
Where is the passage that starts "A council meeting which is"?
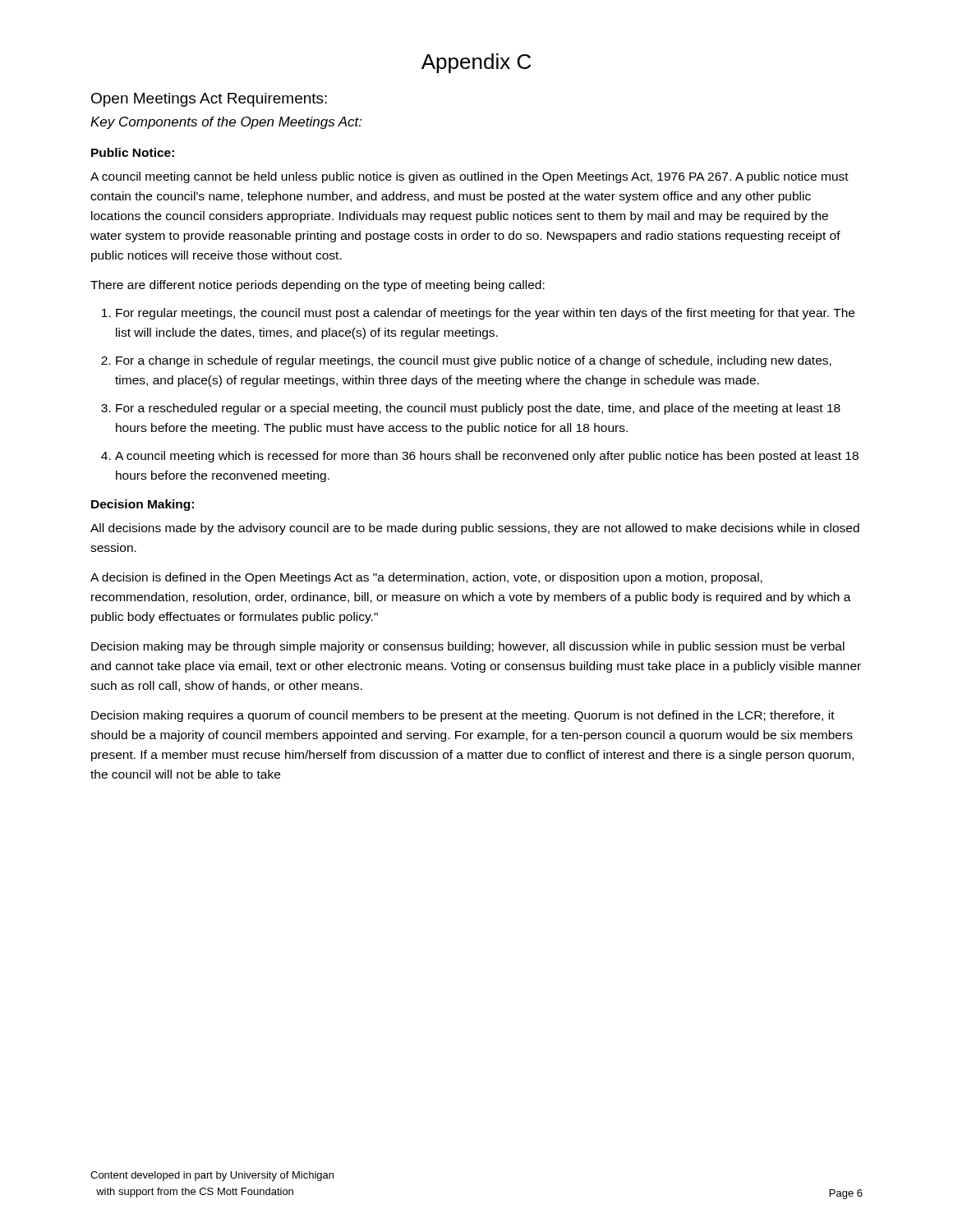click(487, 465)
